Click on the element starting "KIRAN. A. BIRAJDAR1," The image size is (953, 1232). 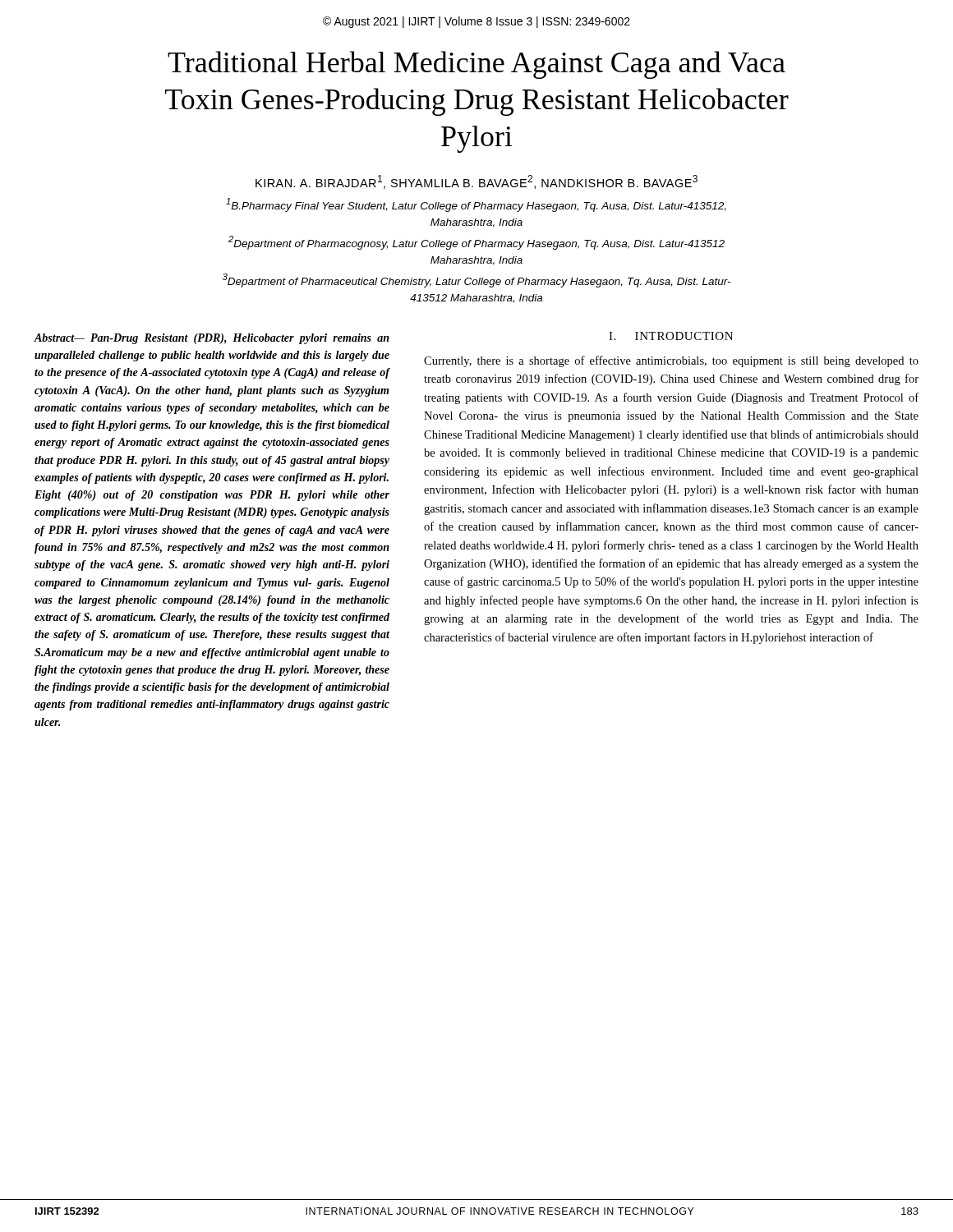coord(476,240)
